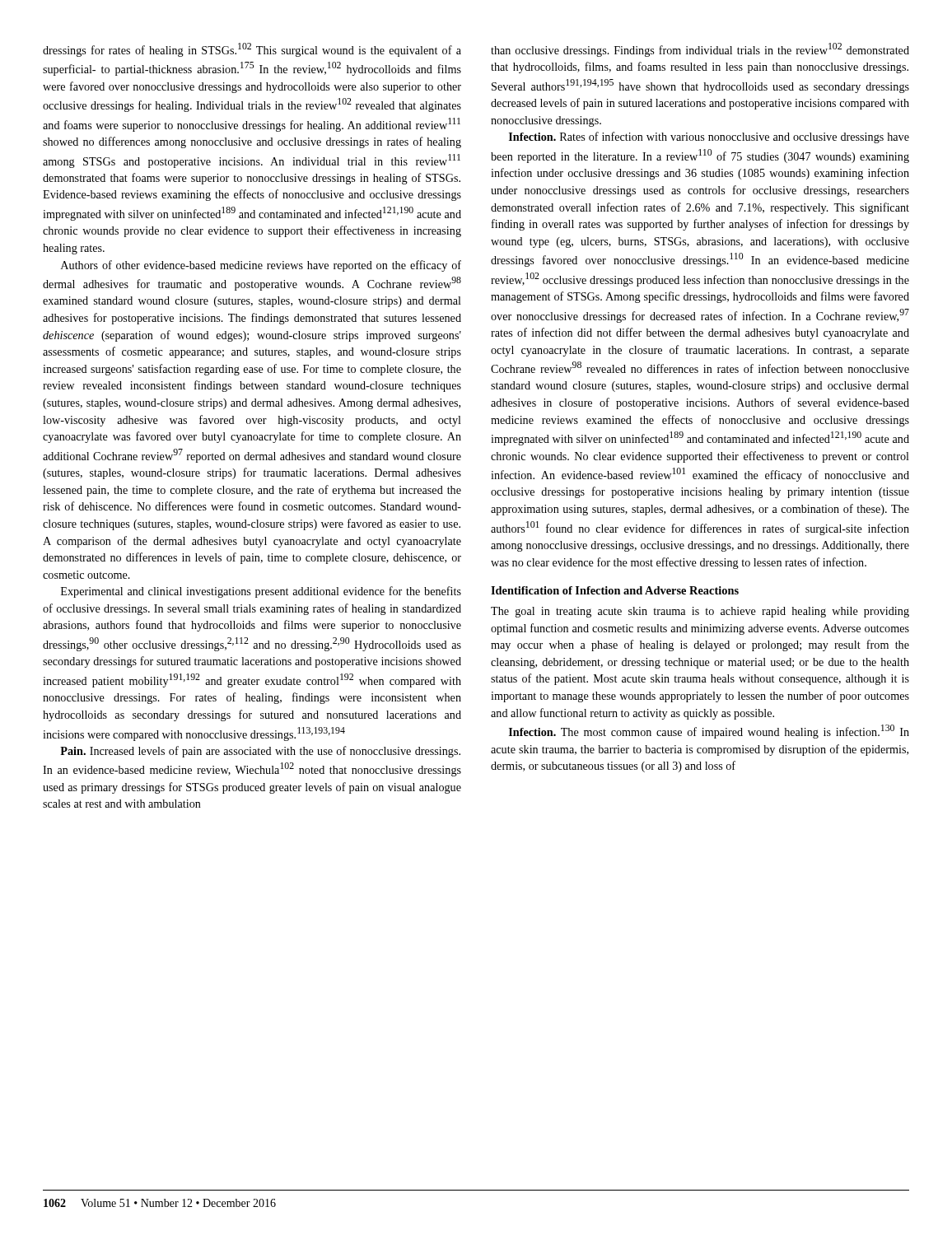Select the text block that says "Infection. Rates of infection with various"
The image size is (952, 1235).
[x=700, y=350]
